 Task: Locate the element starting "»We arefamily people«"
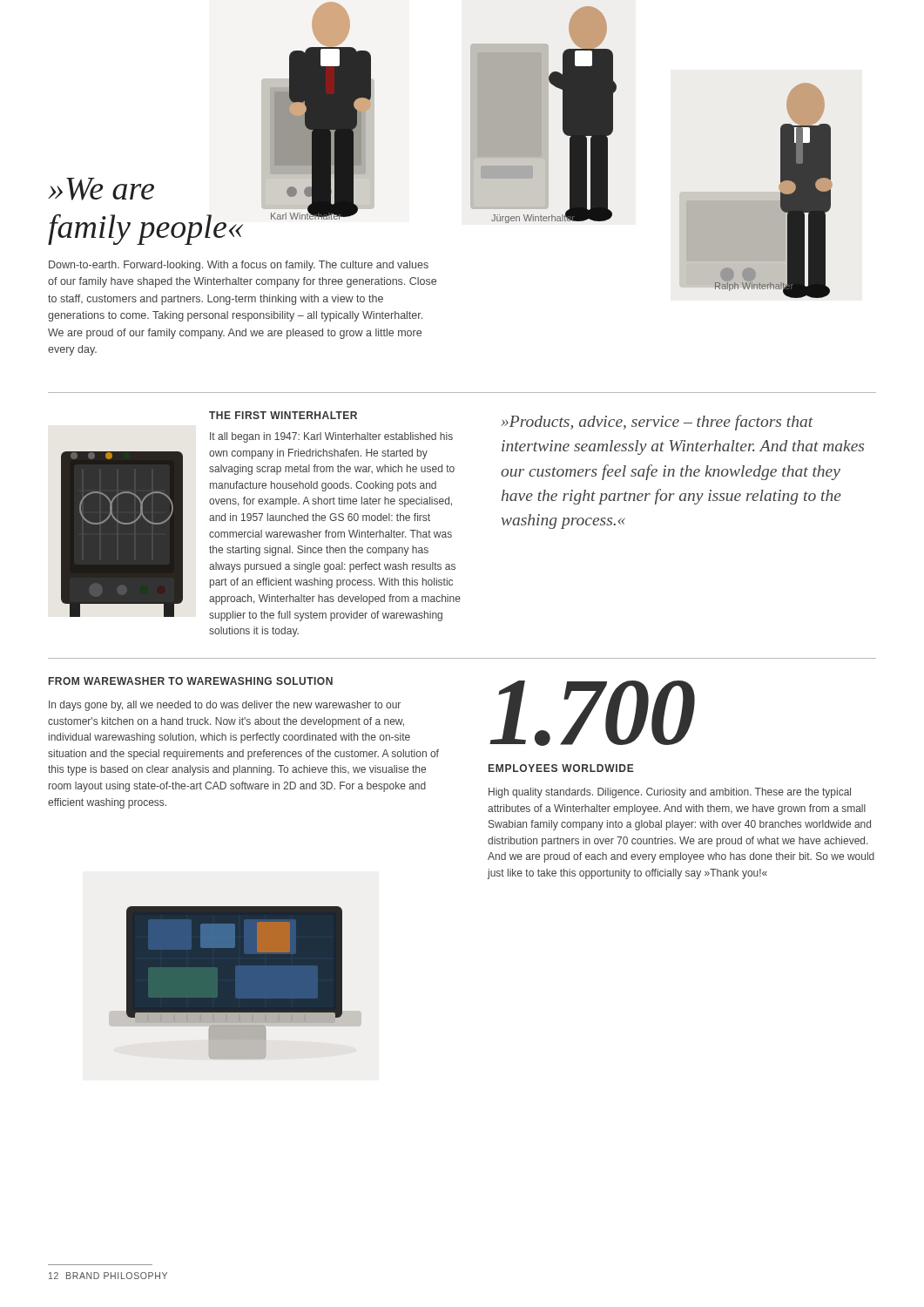(174, 208)
